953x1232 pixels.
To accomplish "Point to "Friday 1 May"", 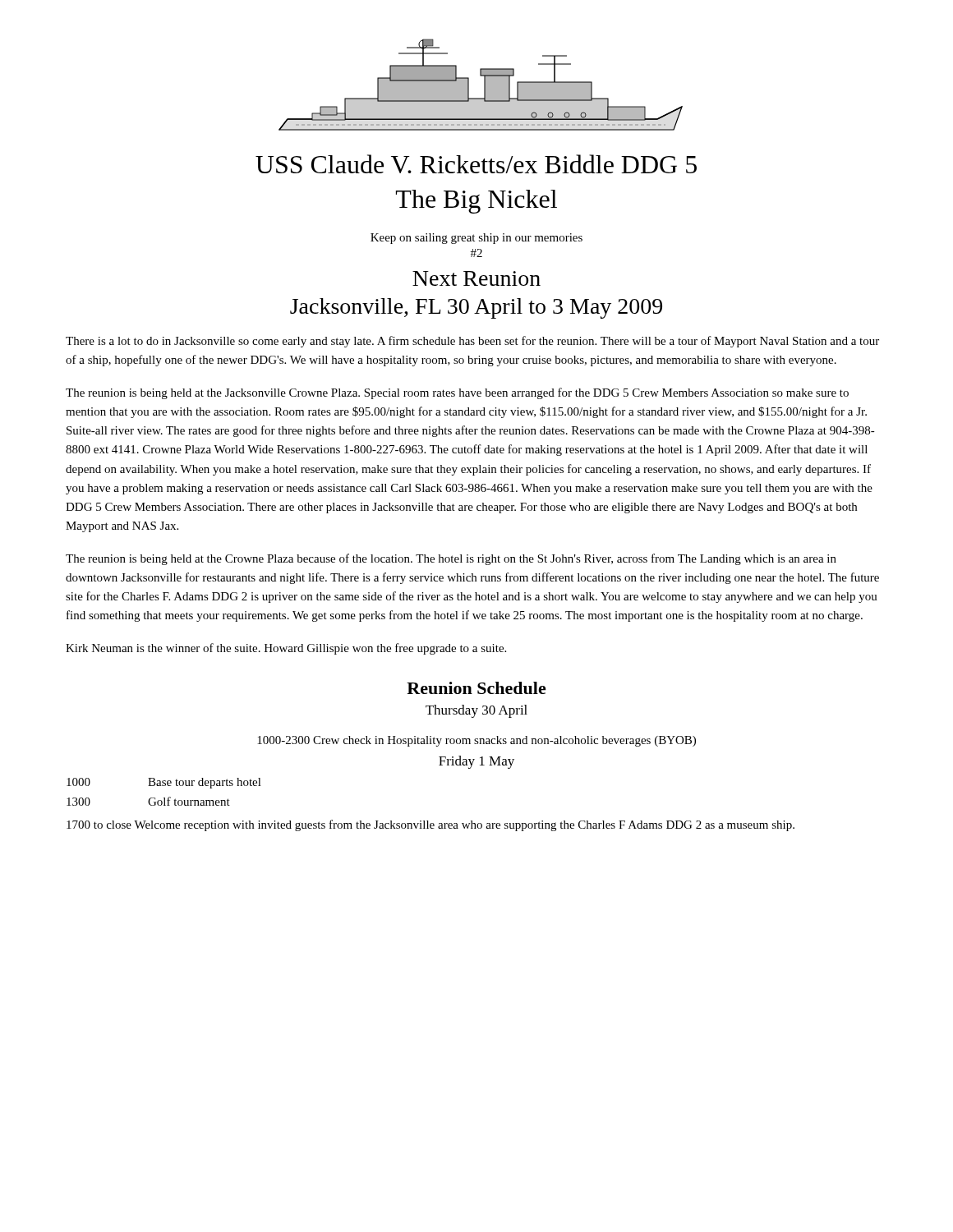I will pyautogui.click(x=476, y=762).
